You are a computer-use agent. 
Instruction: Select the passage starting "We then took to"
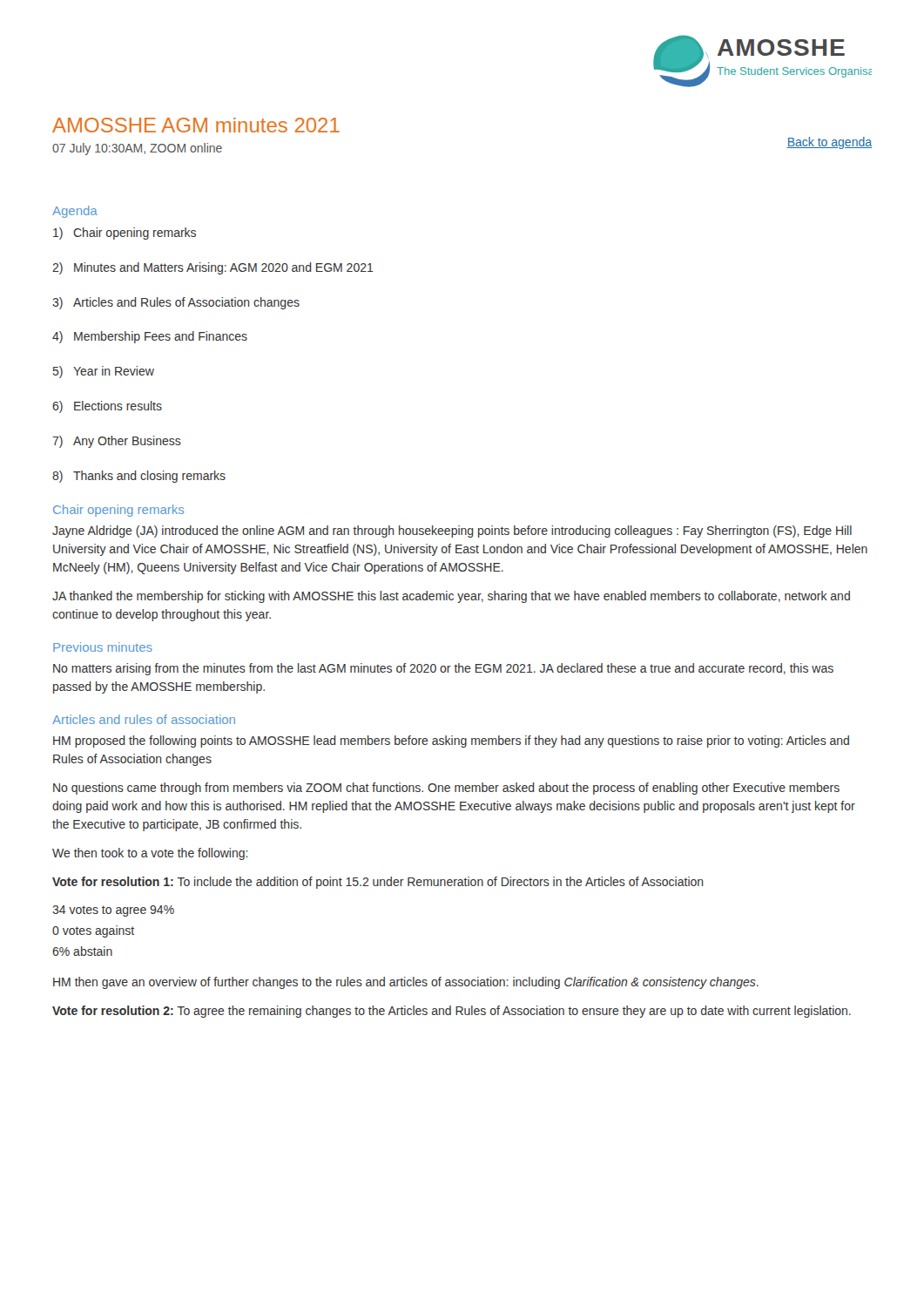point(150,854)
